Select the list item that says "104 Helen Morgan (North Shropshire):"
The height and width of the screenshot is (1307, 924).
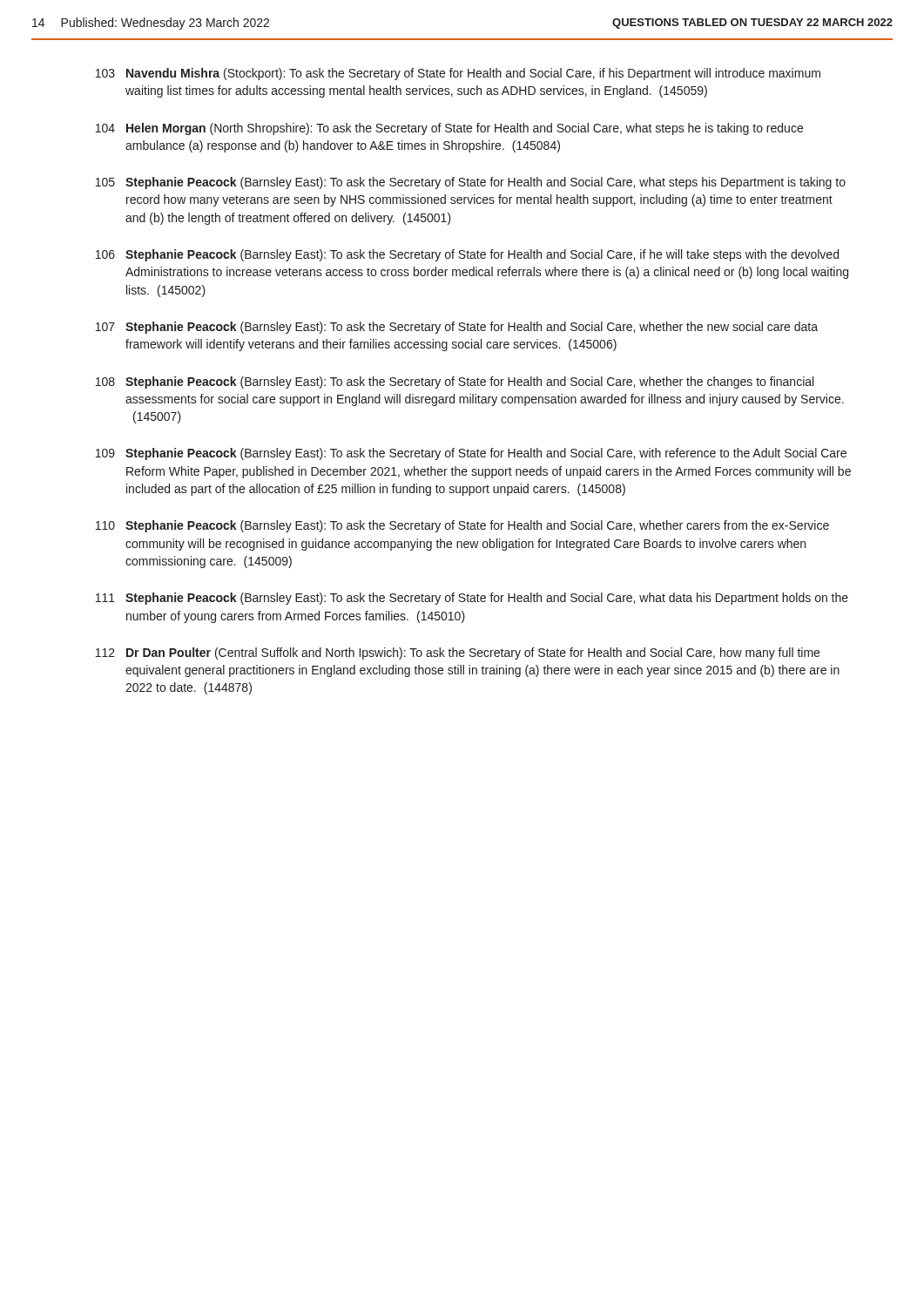click(x=462, y=137)
